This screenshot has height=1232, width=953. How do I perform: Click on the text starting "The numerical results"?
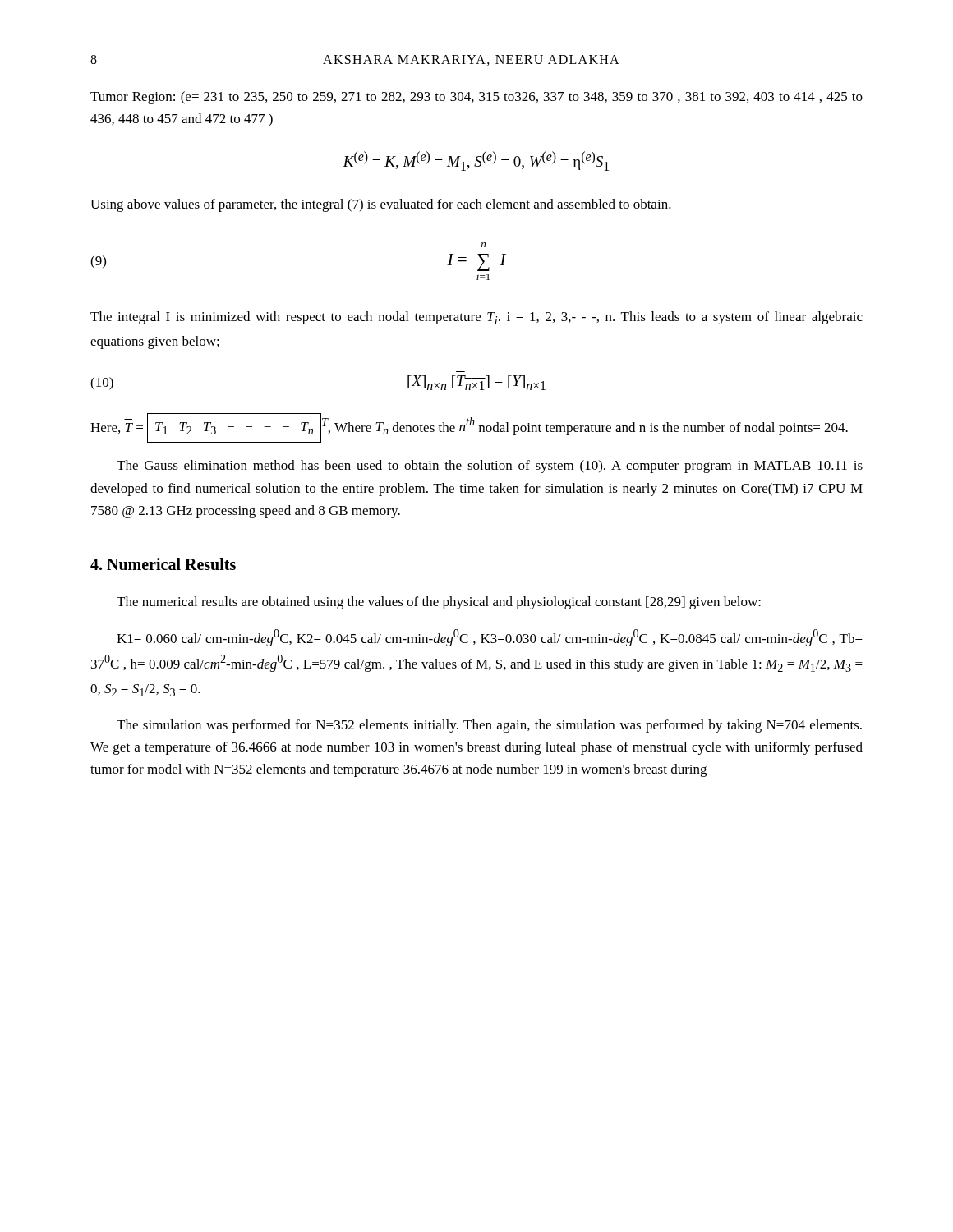pyautogui.click(x=439, y=602)
